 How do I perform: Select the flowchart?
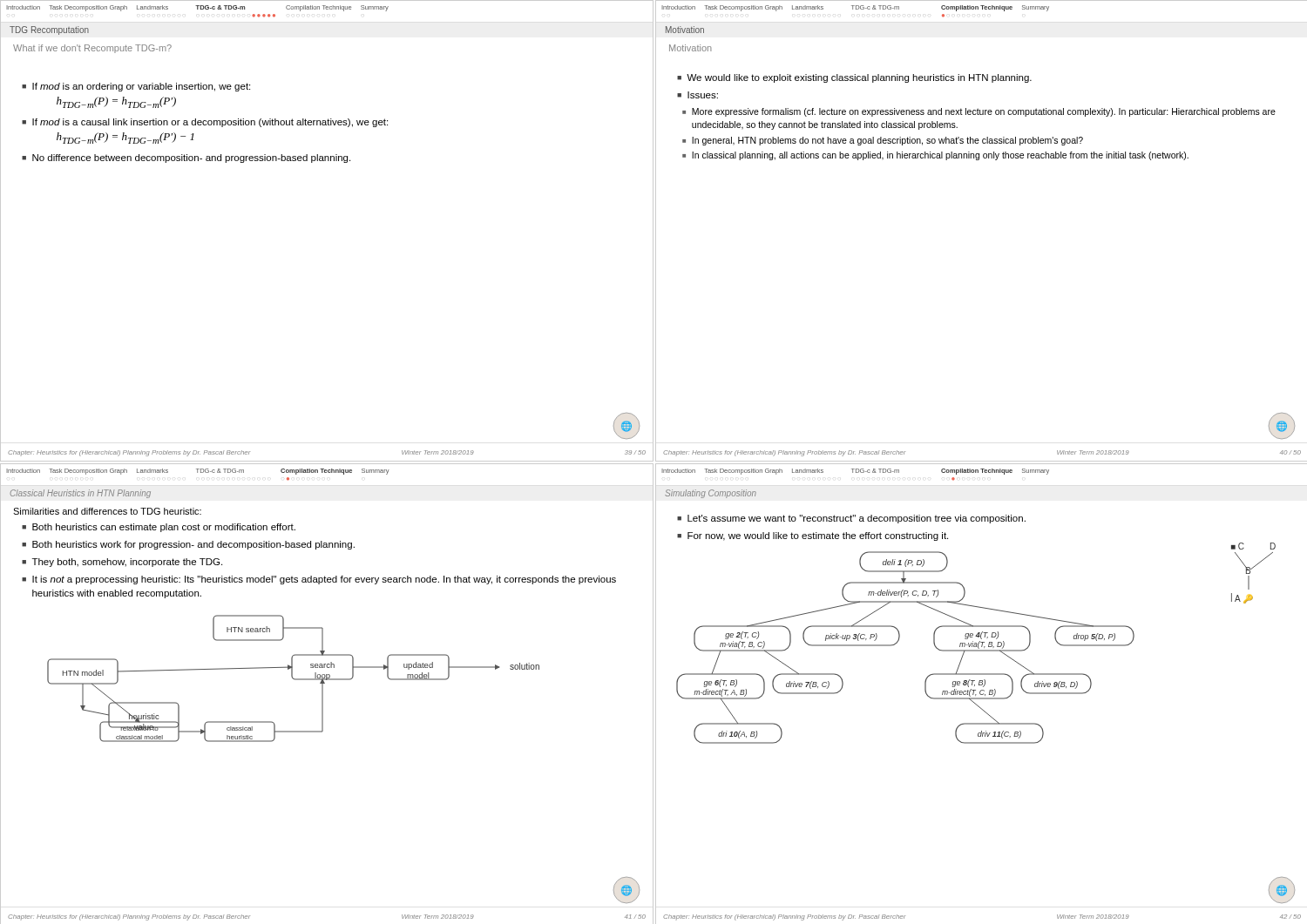(x=327, y=677)
